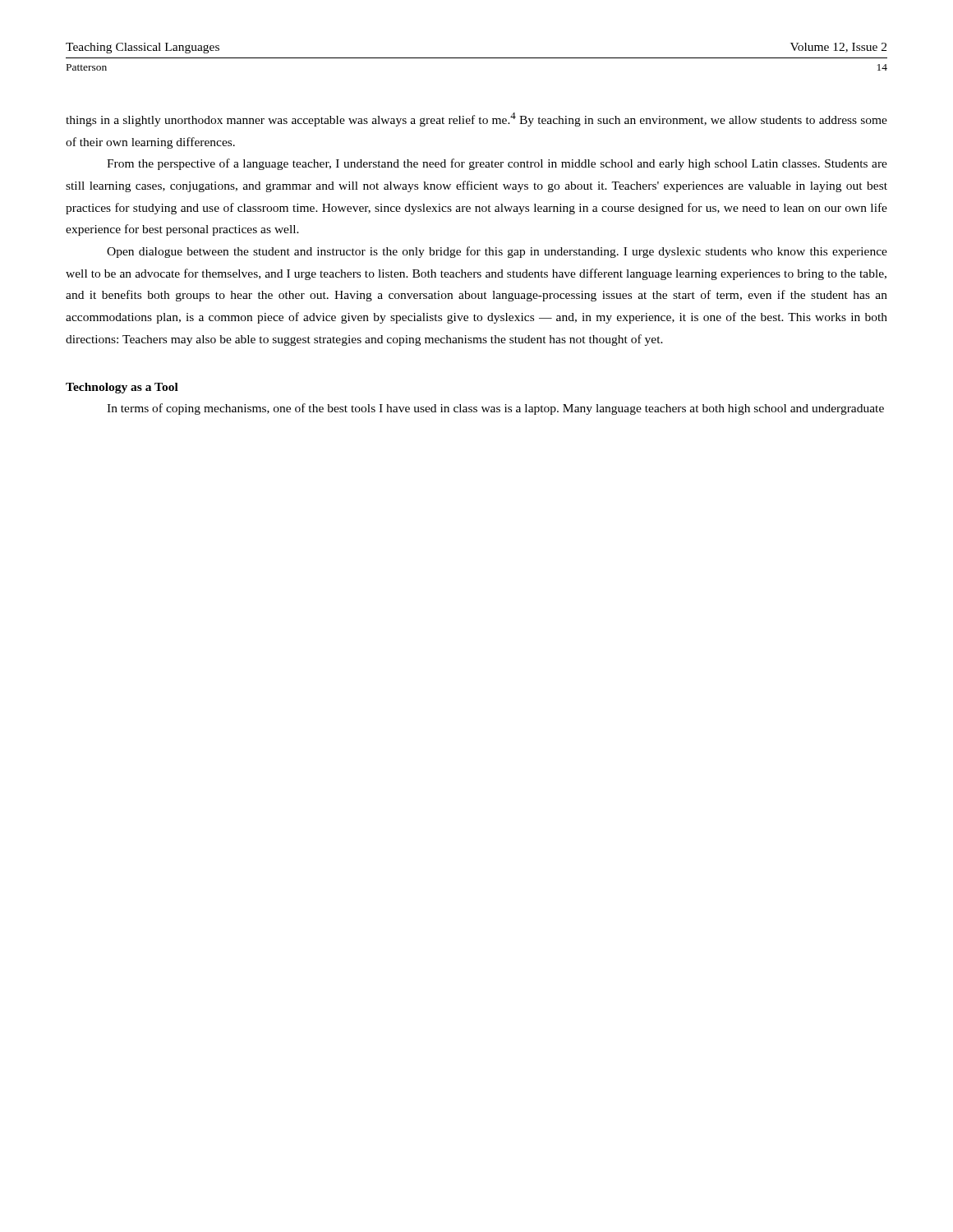Screen dimensions: 1232x953
Task: Locate the element starting "things in a slightly unorthodox manner"
Action: click(x=476, y=129)
